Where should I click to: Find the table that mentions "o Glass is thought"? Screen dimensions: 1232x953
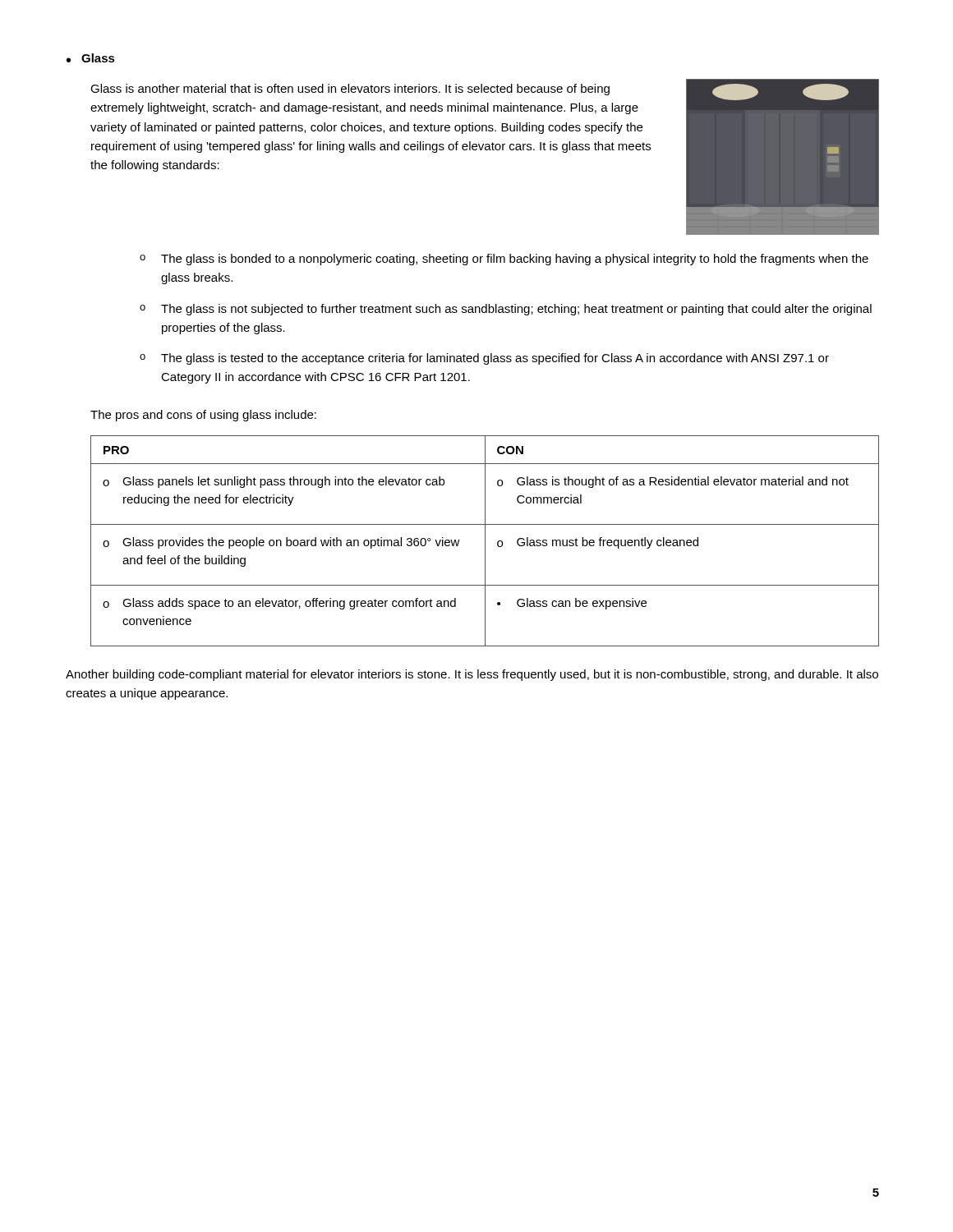485,541
